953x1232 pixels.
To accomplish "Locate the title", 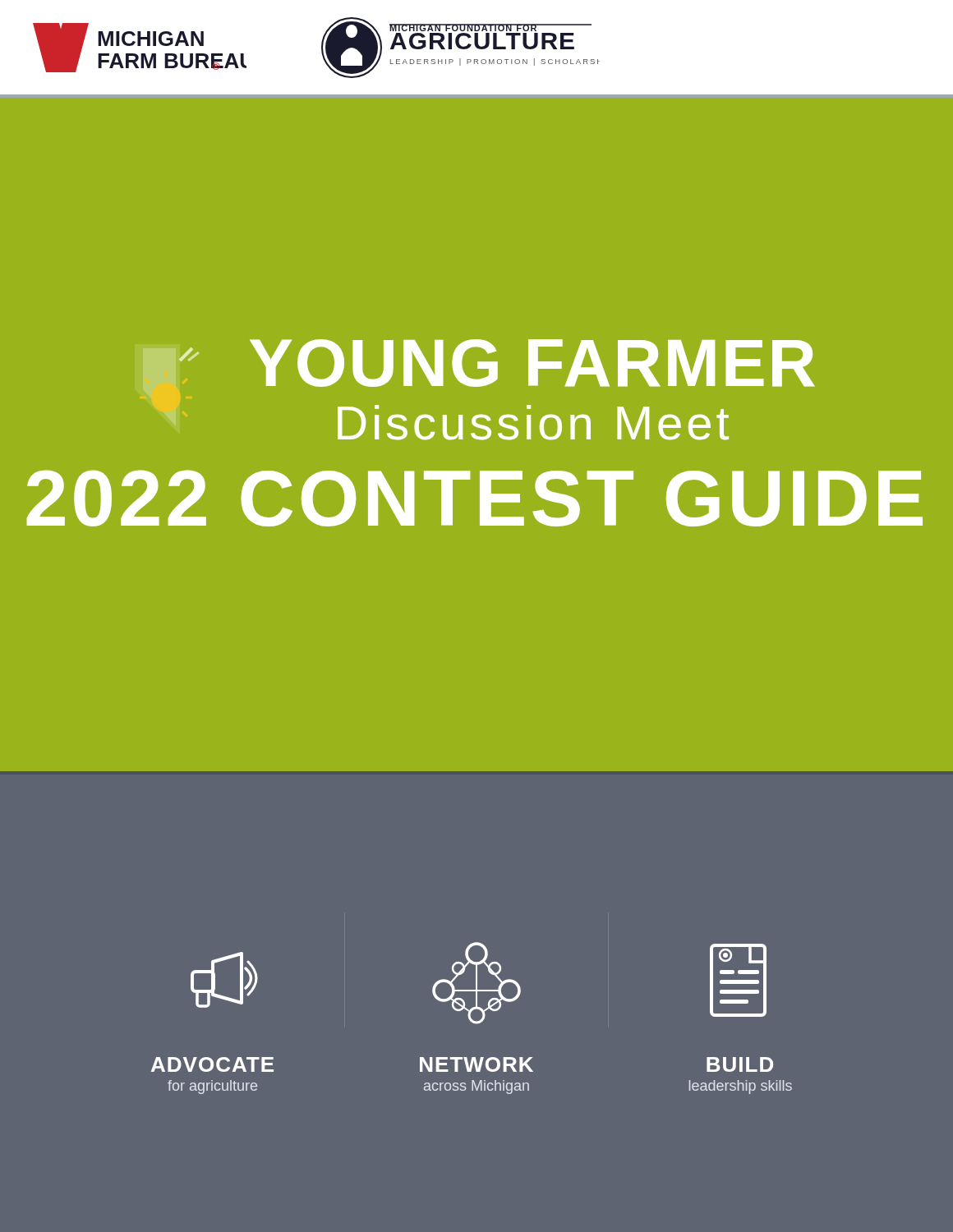I will point(476,434).
